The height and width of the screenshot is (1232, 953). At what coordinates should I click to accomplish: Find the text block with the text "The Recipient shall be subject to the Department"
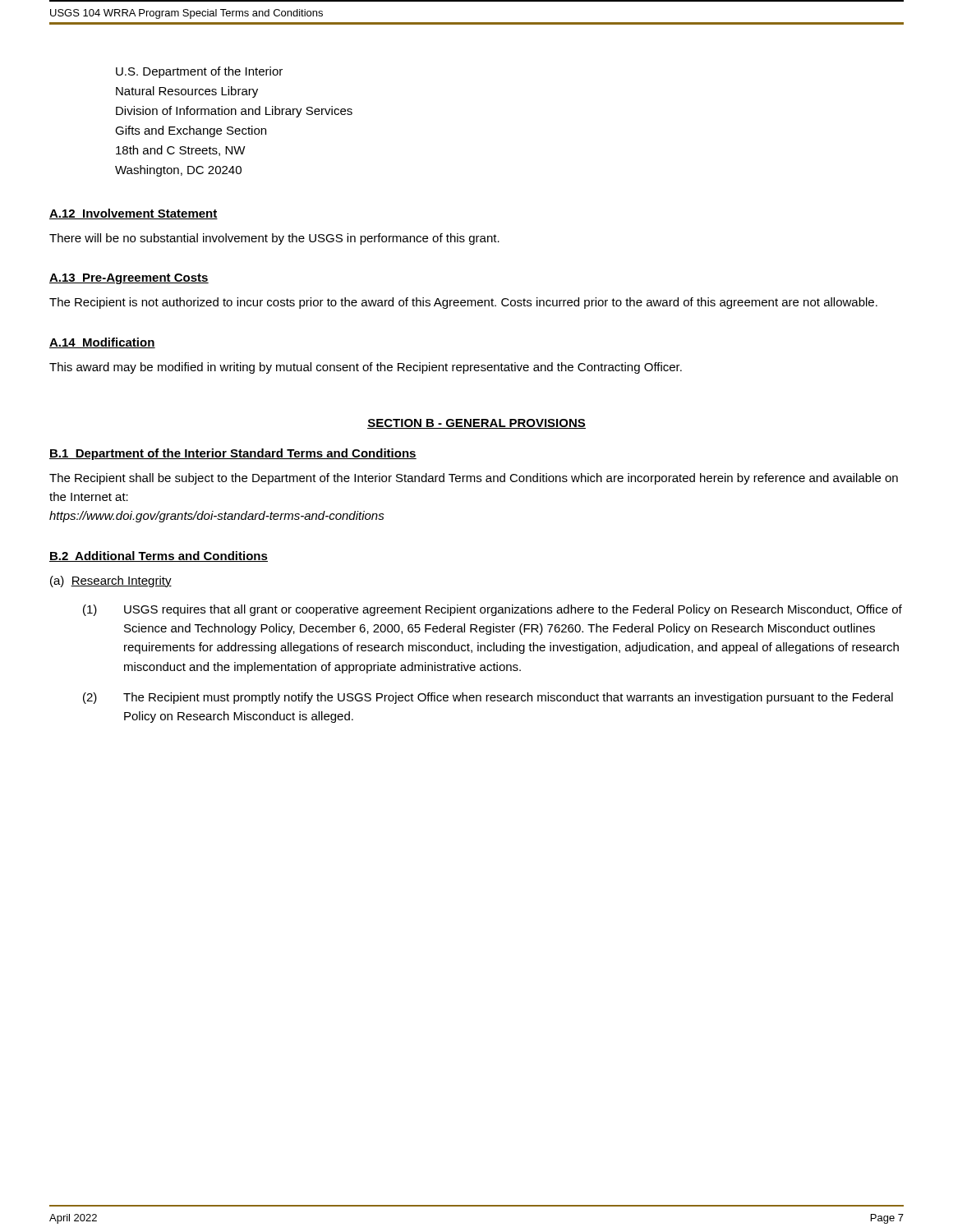click(474, 479)
